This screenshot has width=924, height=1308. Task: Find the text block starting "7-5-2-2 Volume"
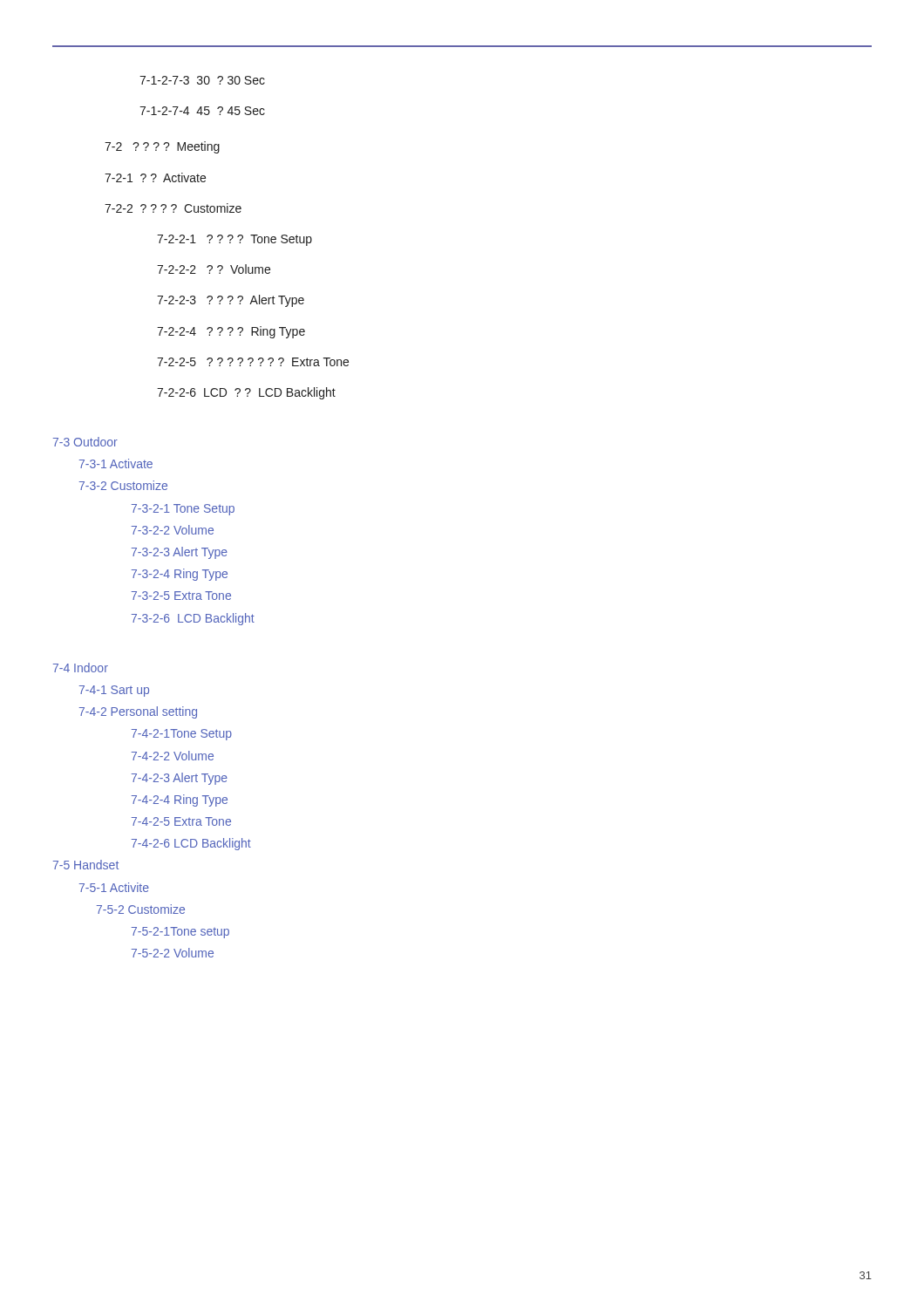172,953
